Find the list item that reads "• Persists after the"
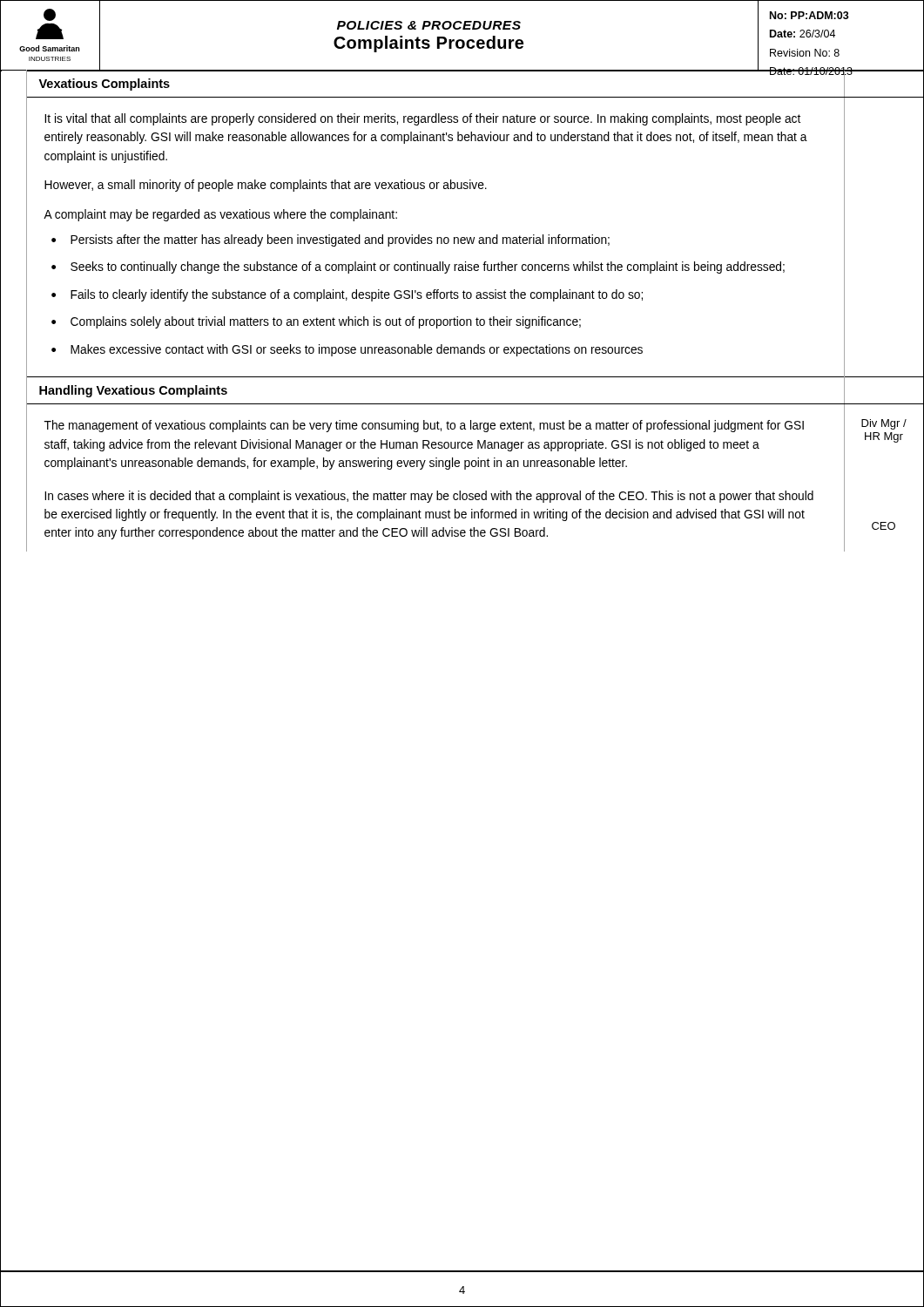924x1307 pixels. pos(331,241)
